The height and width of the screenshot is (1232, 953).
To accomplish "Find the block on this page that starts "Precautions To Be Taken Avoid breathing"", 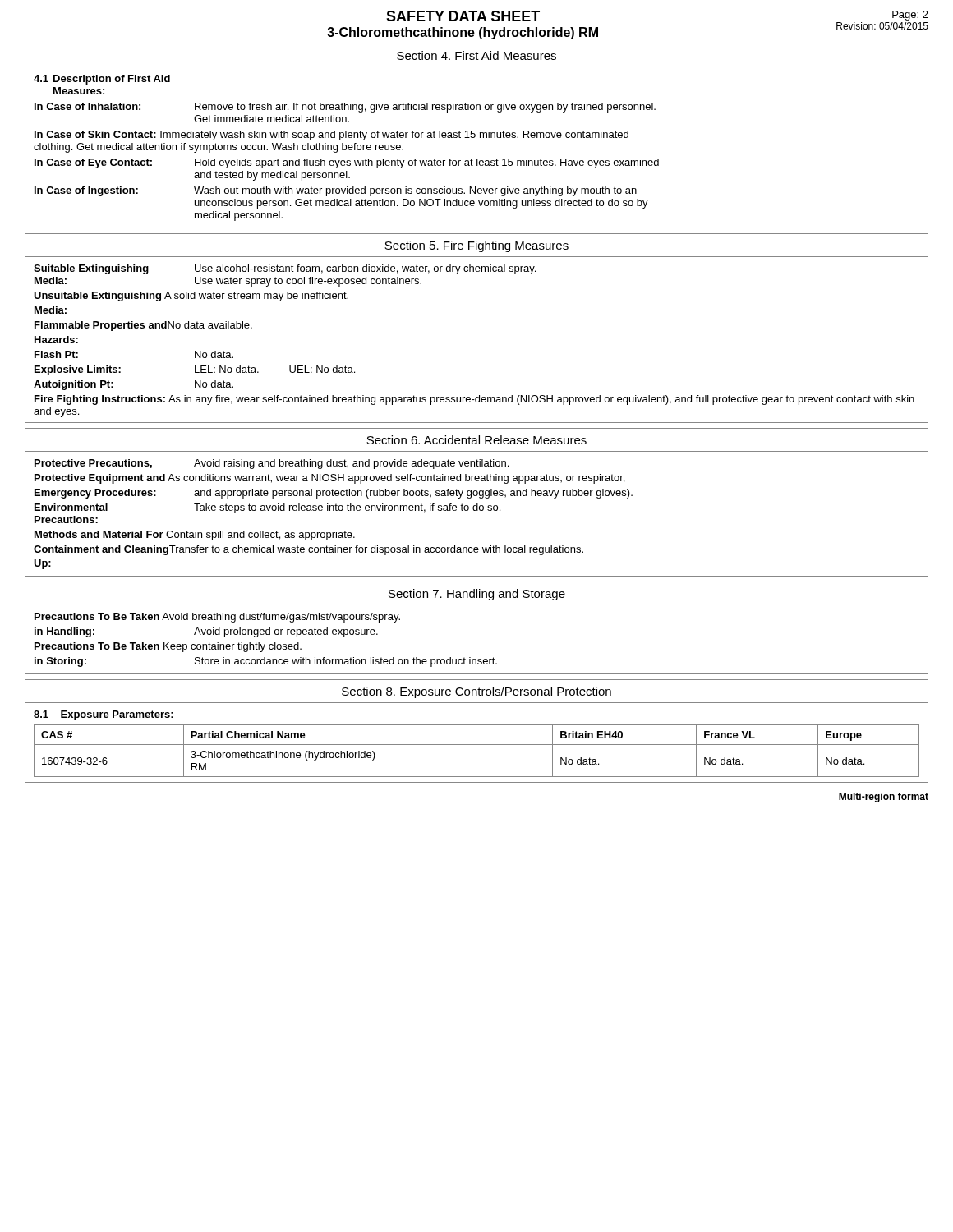I will [217, 618].
